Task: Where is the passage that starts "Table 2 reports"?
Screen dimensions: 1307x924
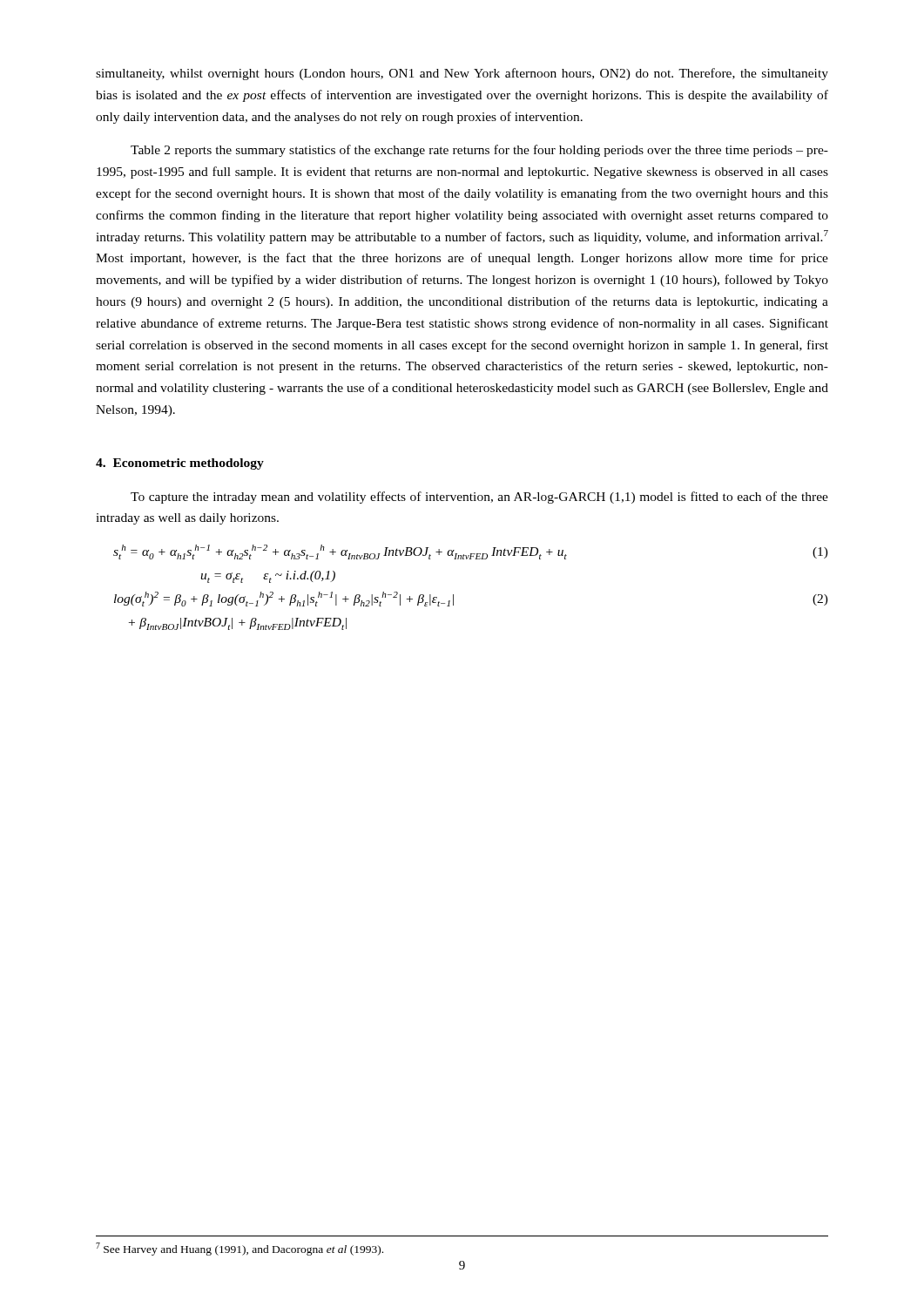Action: pos(462,279)
